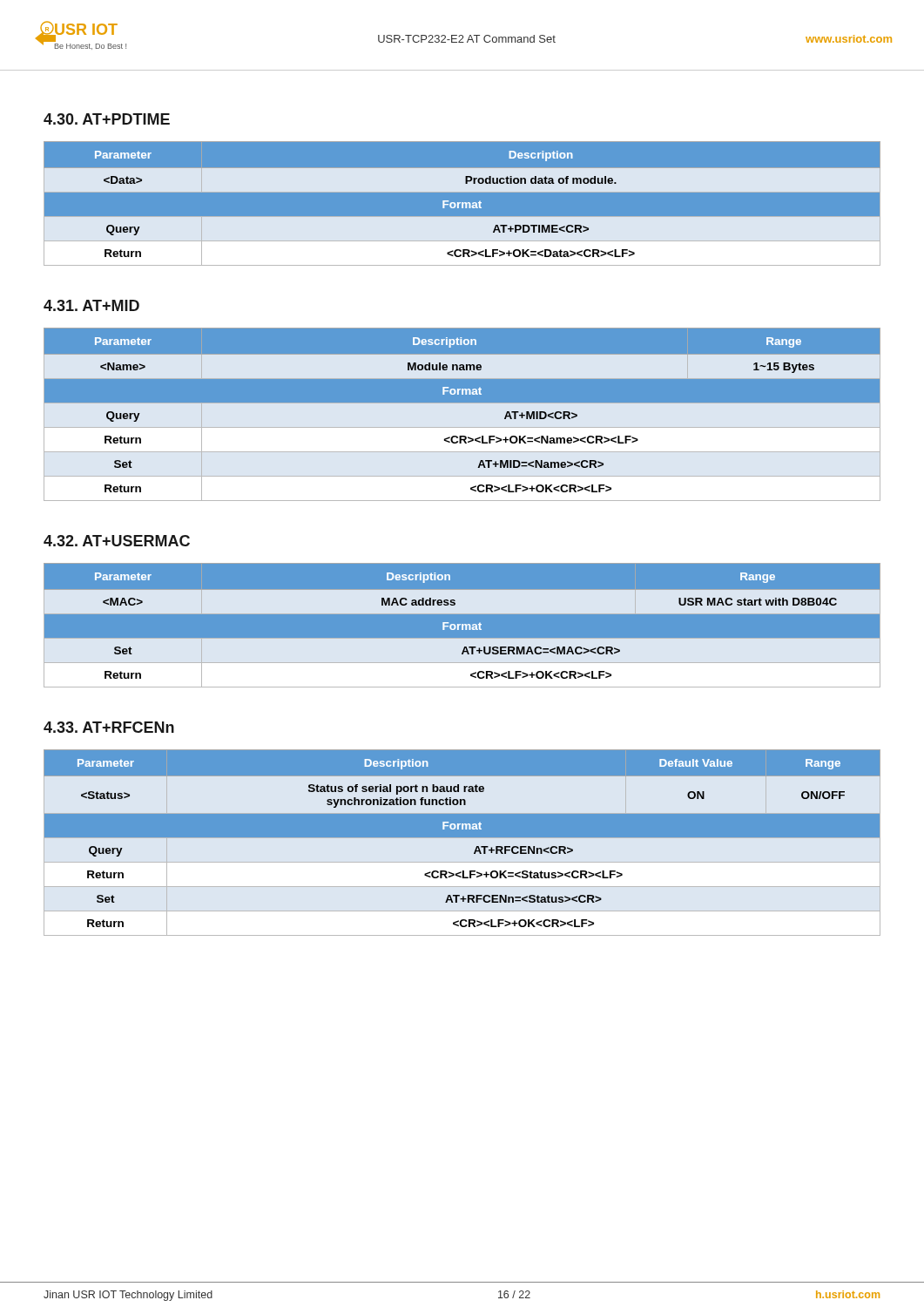Locate the text "4.32. AT+USERMAC"
The height and width of the screenshot is (1307, 924).
[x=117, y=541]
